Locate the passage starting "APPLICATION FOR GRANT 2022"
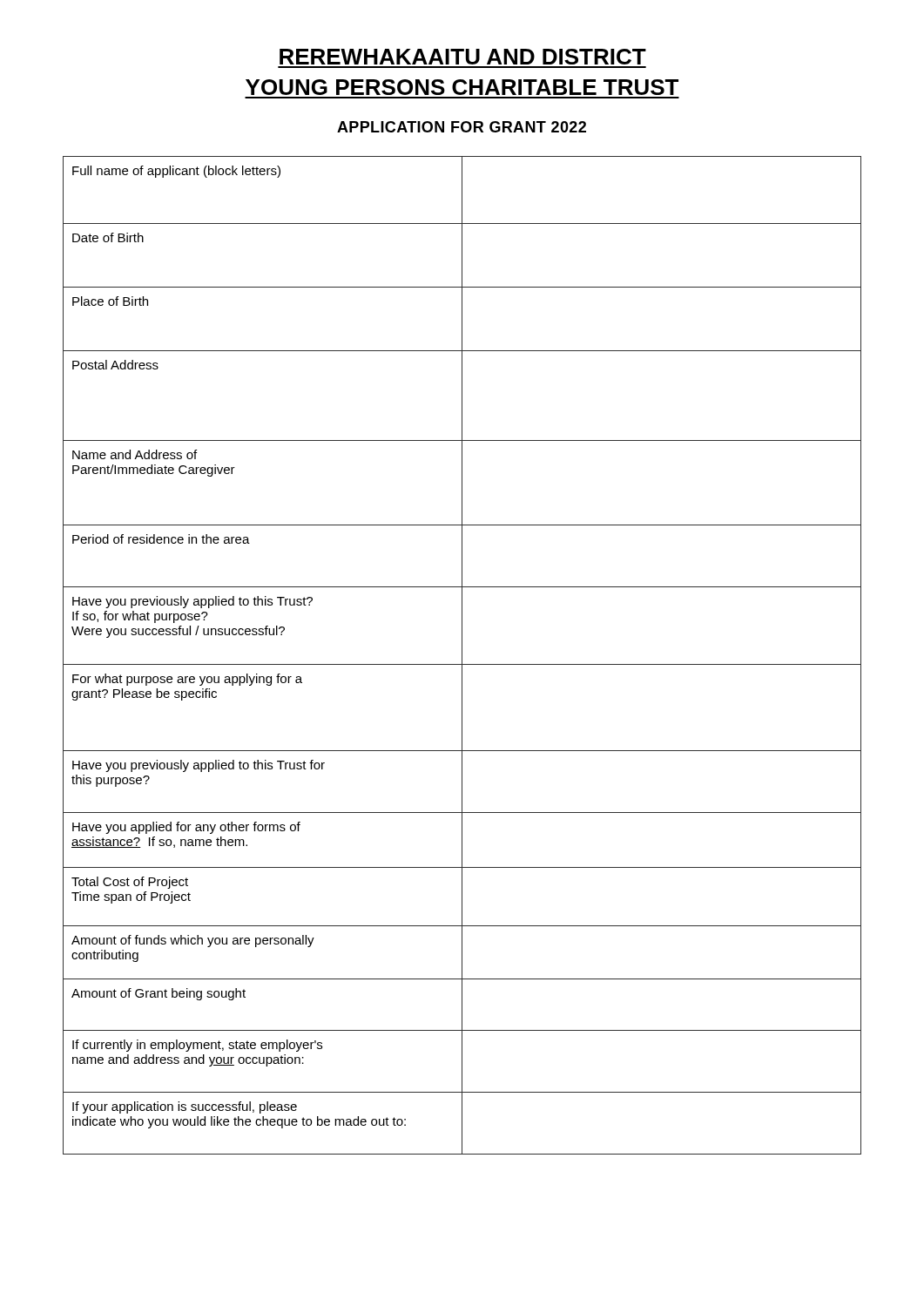The width and height of the screenshot is (924, 1307). coord(462,127)
